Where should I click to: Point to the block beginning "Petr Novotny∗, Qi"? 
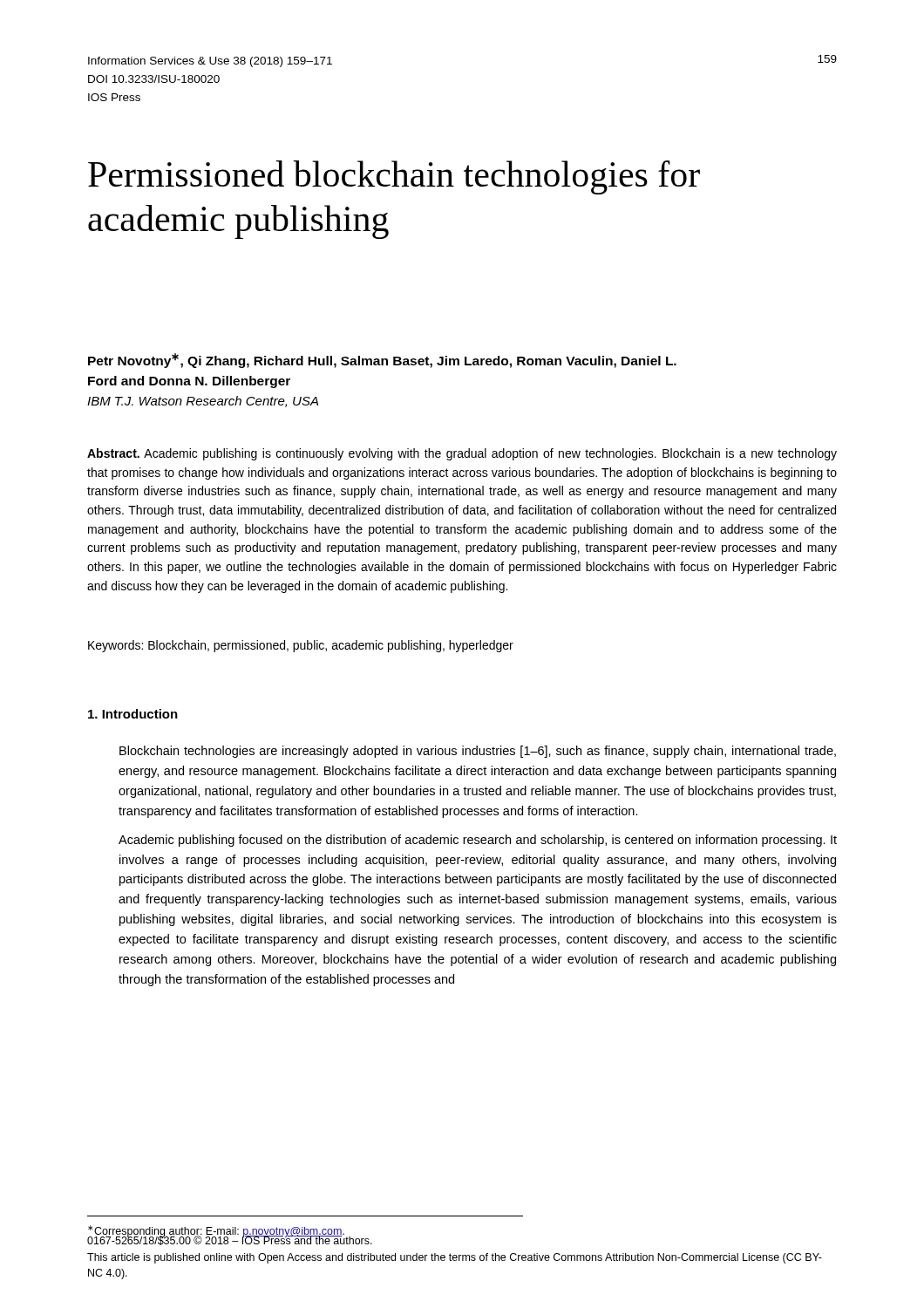[x=382, y=361]
